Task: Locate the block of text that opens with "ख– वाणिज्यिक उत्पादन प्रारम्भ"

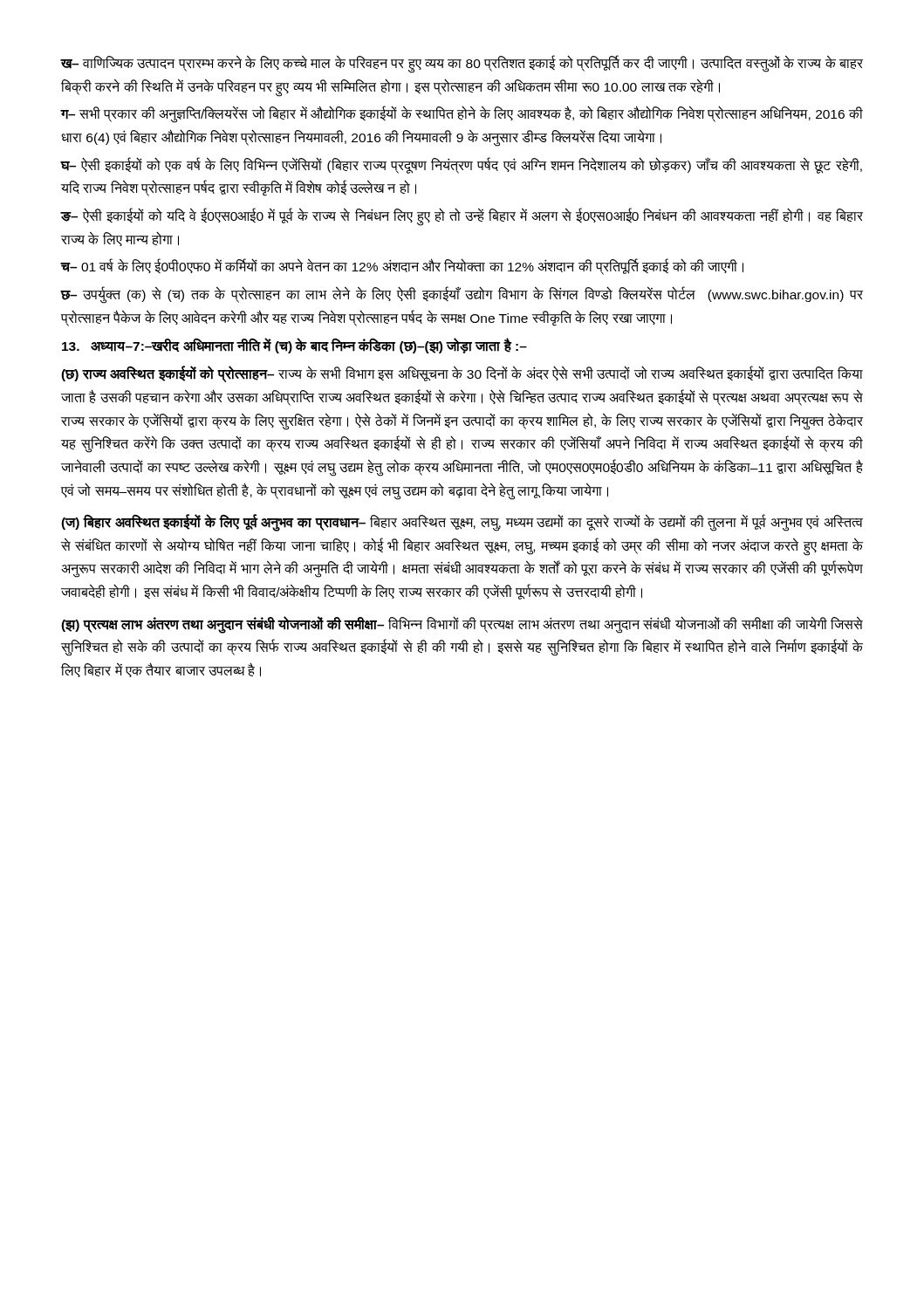Action: pos(462,75)
